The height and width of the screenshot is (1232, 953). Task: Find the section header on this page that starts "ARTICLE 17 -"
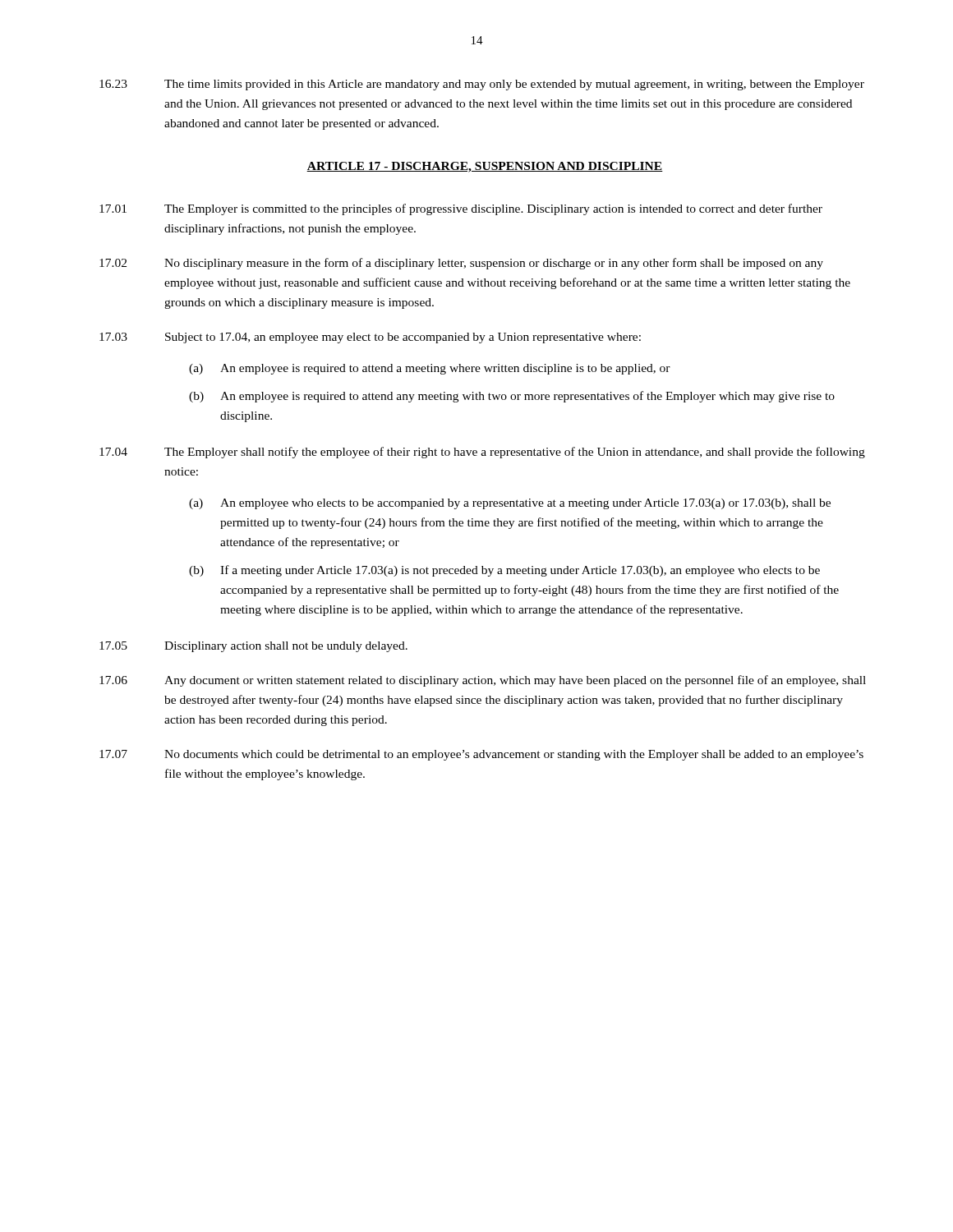[x=485, y=166]
